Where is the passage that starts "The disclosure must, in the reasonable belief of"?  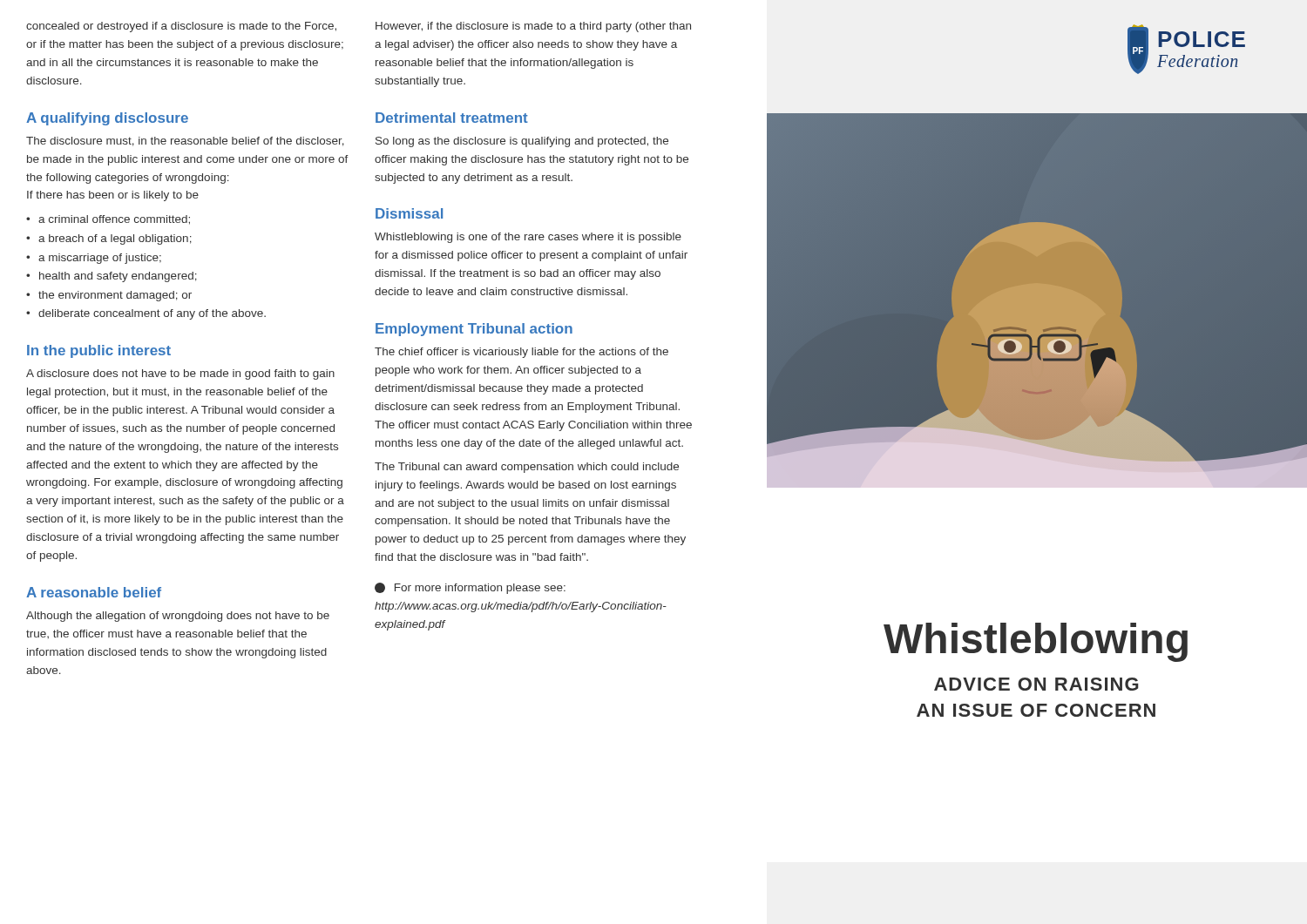click(x=187, y=168)
